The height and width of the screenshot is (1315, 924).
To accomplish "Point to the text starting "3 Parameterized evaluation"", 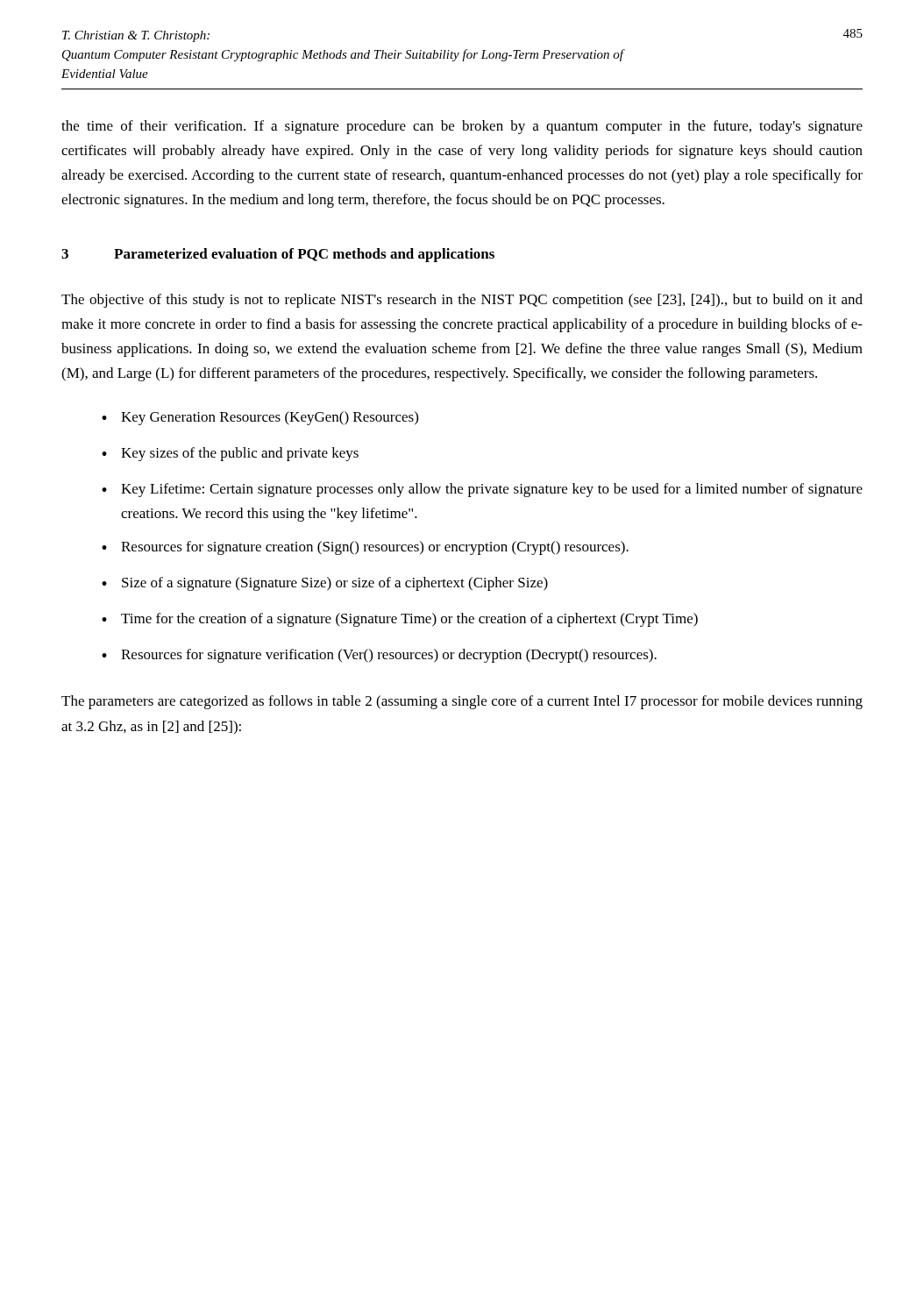I will tap(278, 254).
